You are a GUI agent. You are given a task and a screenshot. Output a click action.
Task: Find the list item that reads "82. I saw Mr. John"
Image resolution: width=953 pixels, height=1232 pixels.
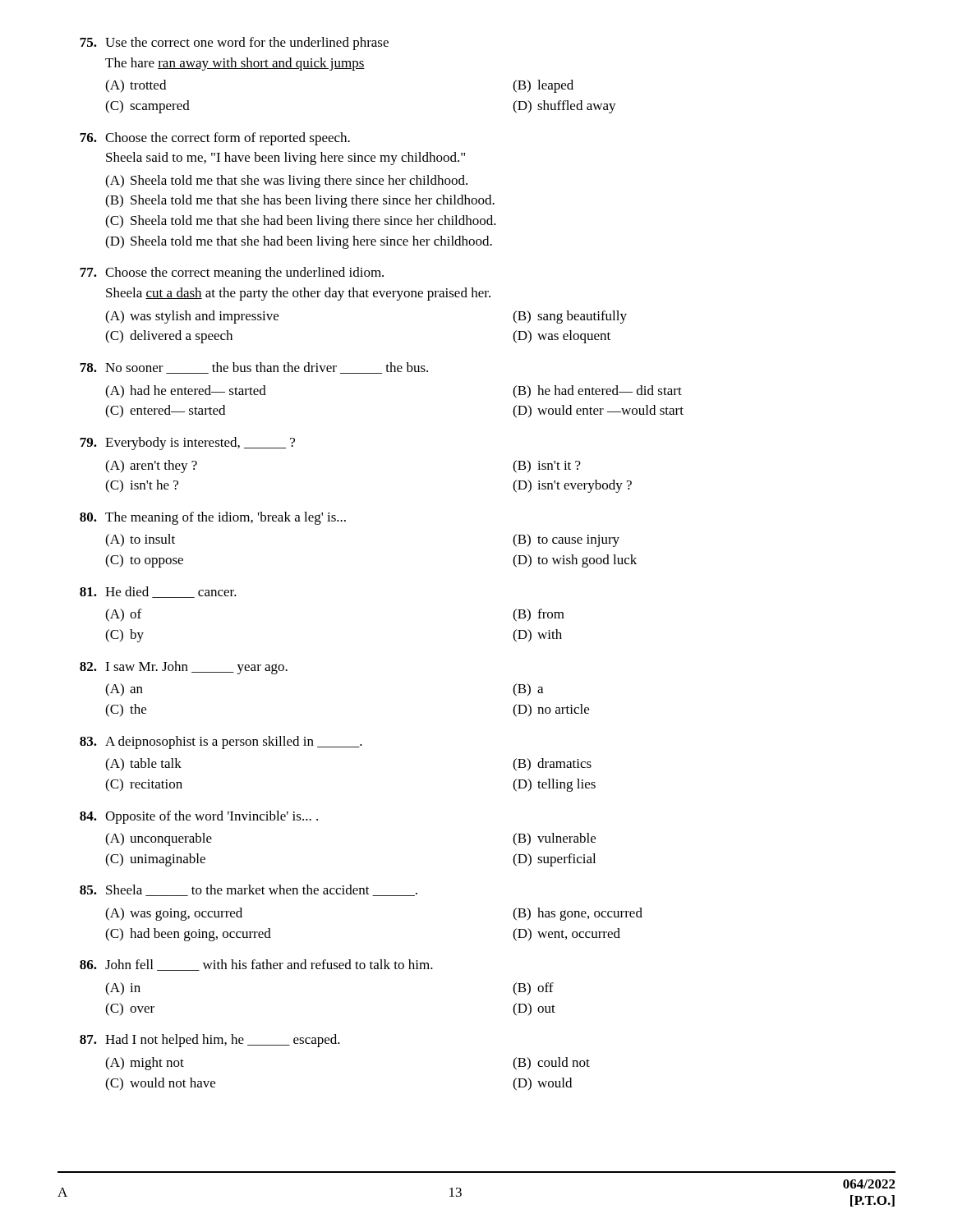pos(184,668)
